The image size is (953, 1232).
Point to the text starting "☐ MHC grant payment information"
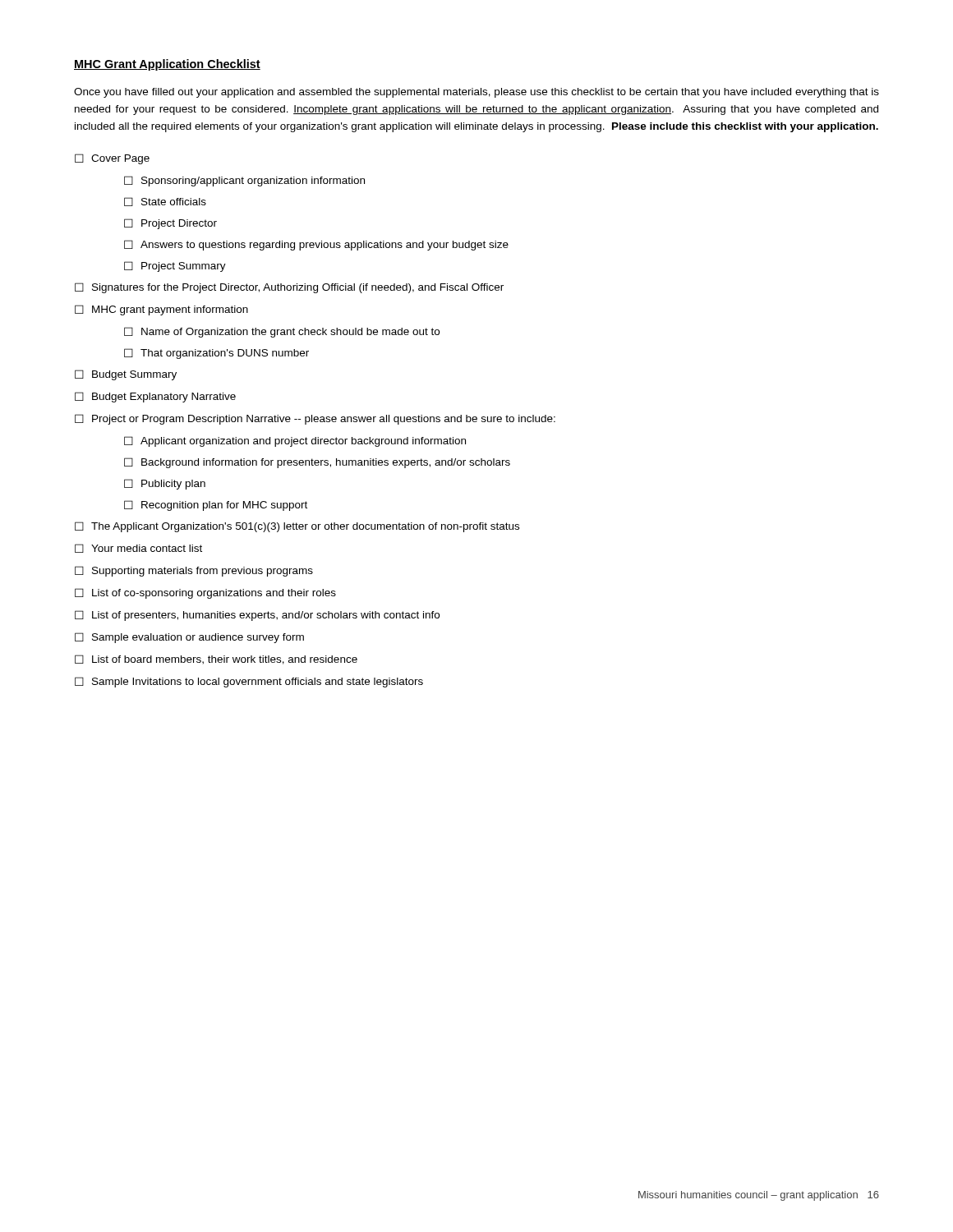(161, 310)
